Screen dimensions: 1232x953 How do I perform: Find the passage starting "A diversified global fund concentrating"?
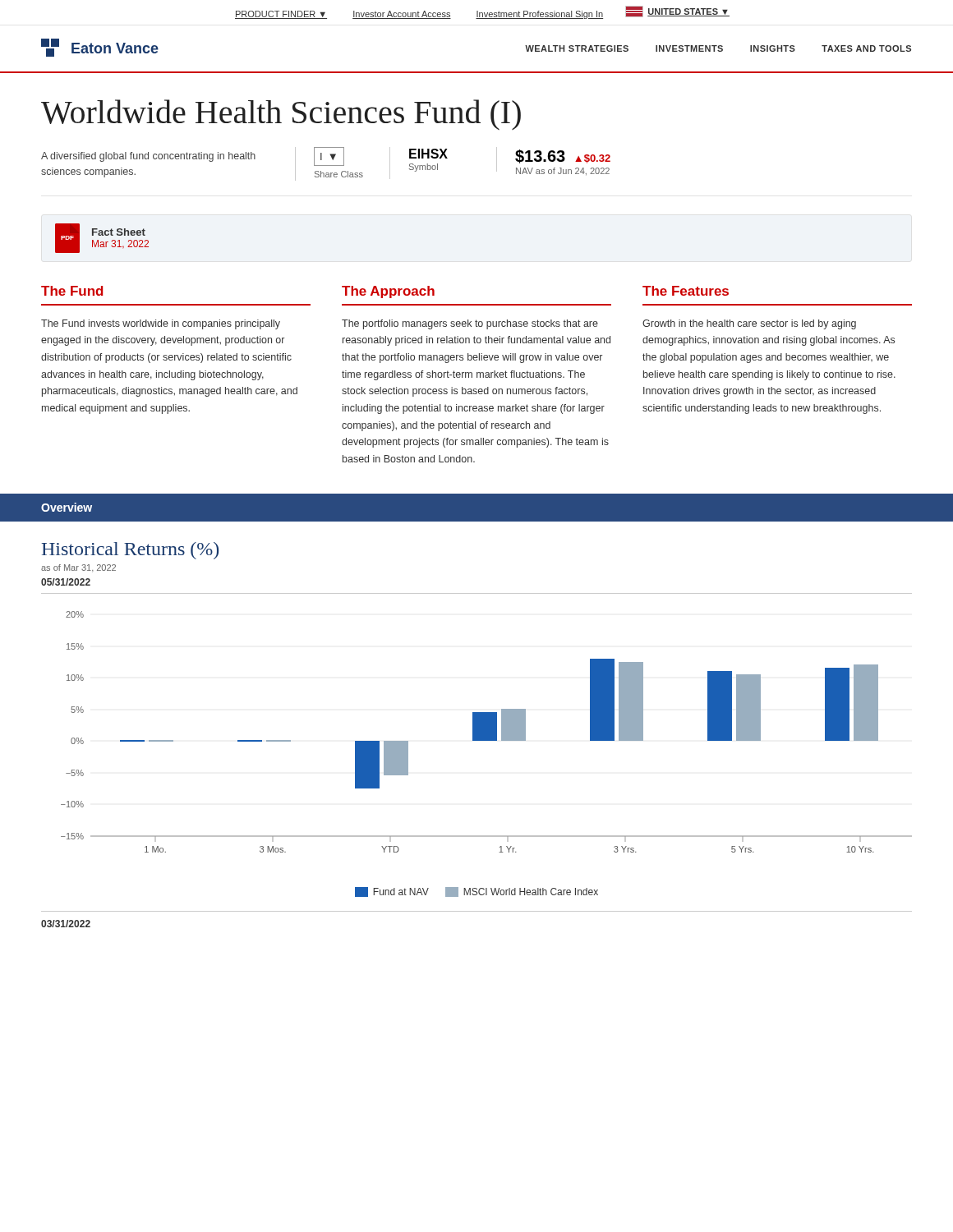coord(148,164)
